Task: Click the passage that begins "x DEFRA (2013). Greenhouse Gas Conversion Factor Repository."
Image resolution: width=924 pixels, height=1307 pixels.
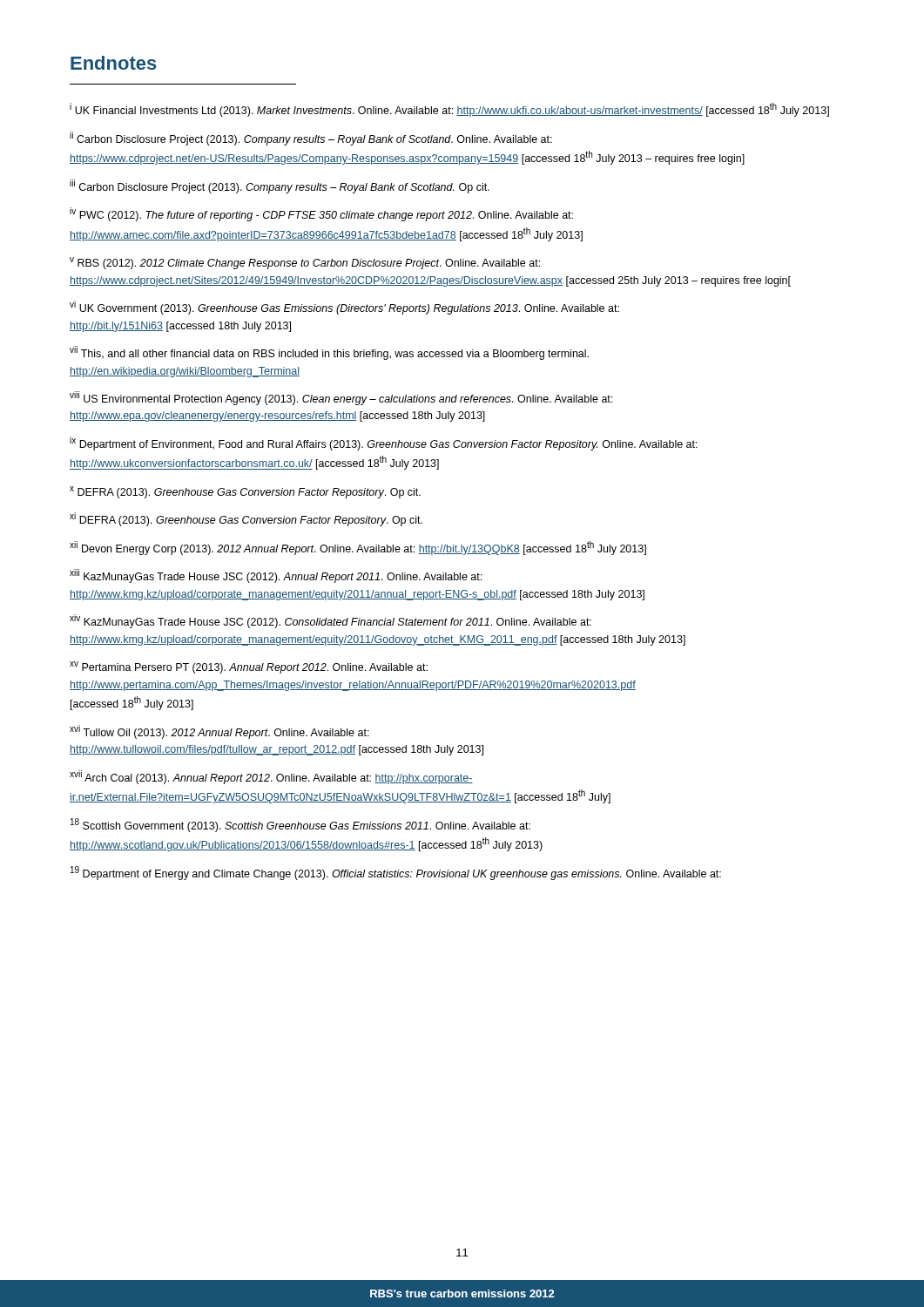Action: tap(246, 491)
